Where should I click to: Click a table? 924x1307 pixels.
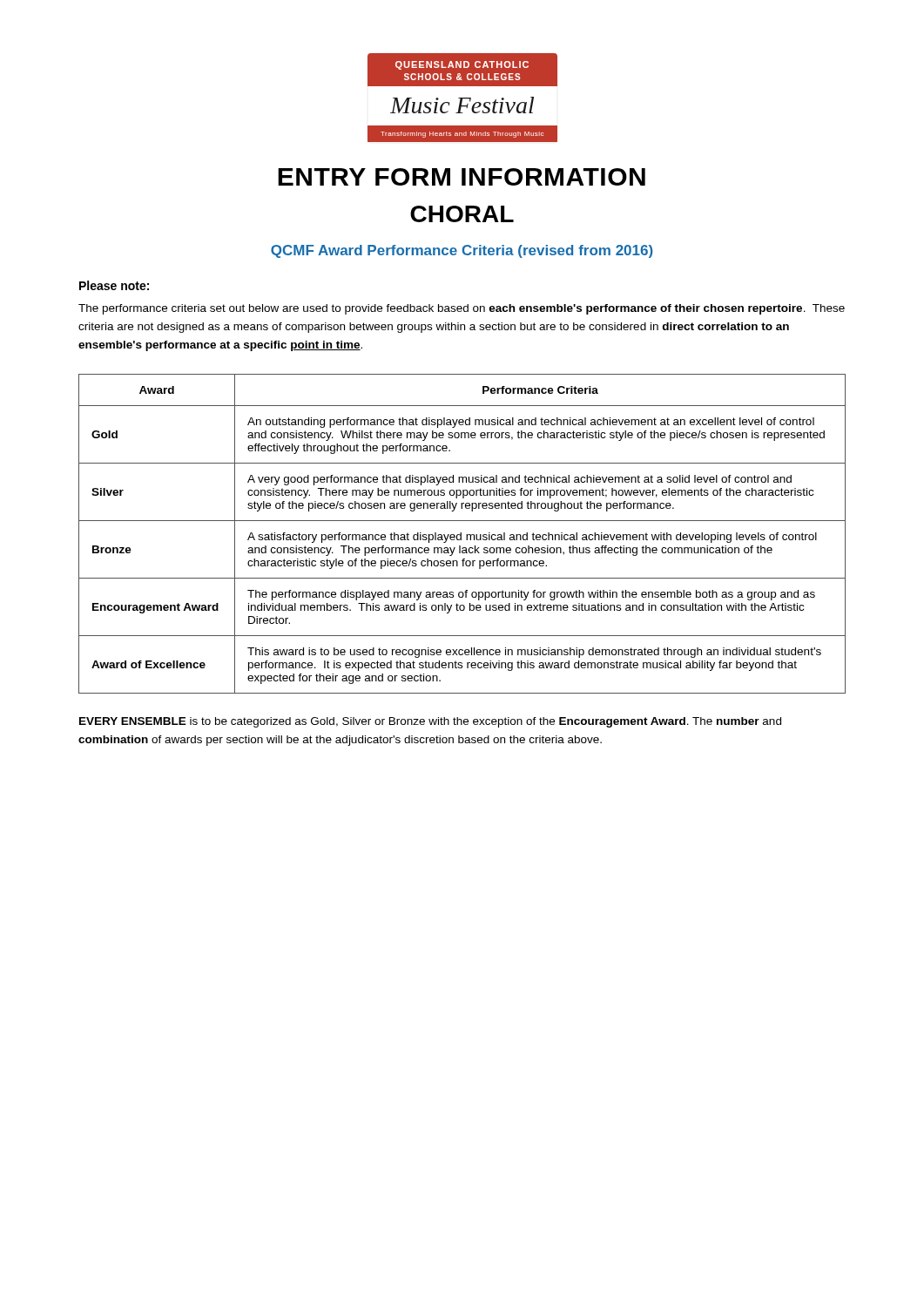pyautogui.click(x=462, y=533)
